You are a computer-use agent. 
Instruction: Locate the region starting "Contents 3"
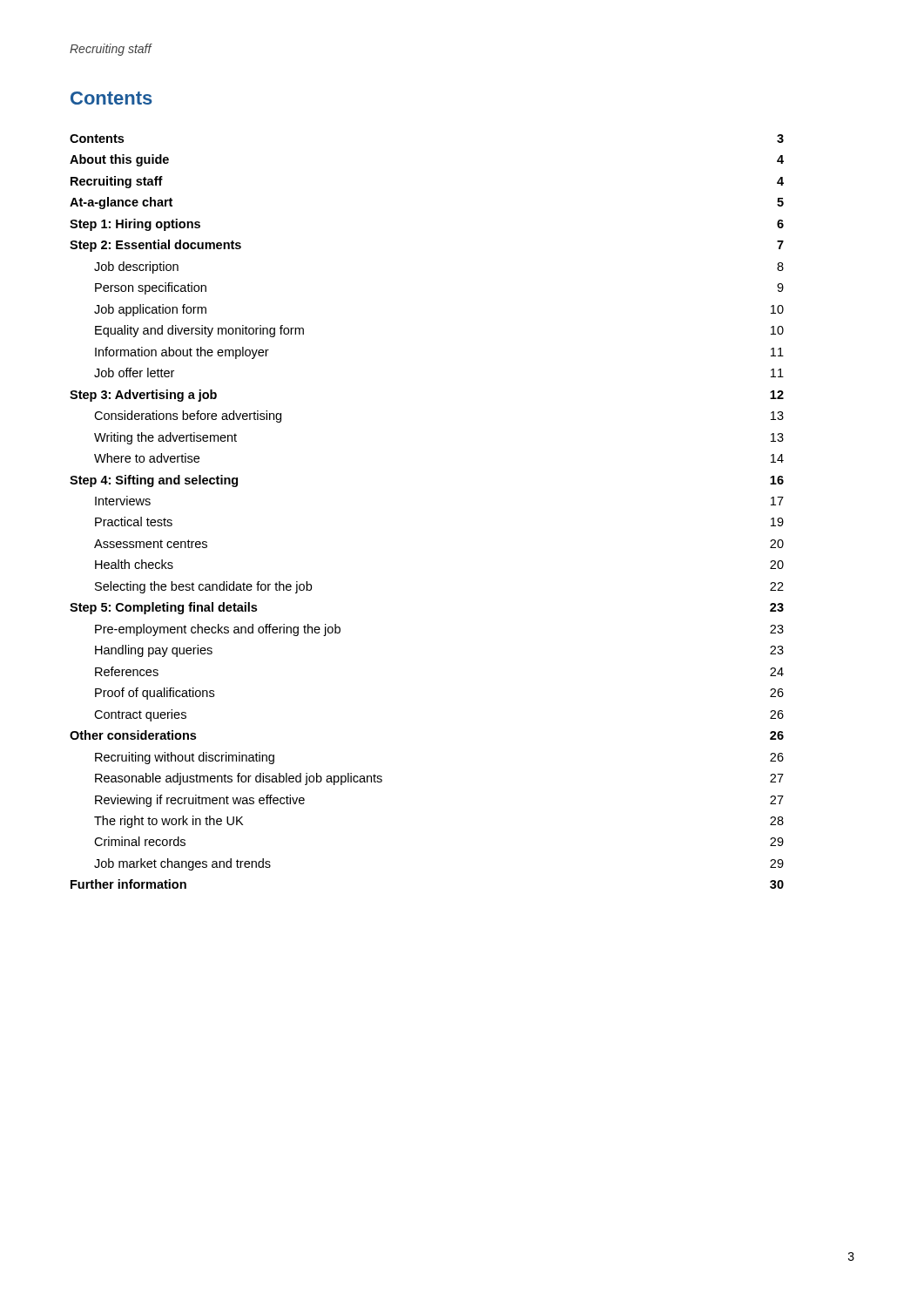click(96, 138)
